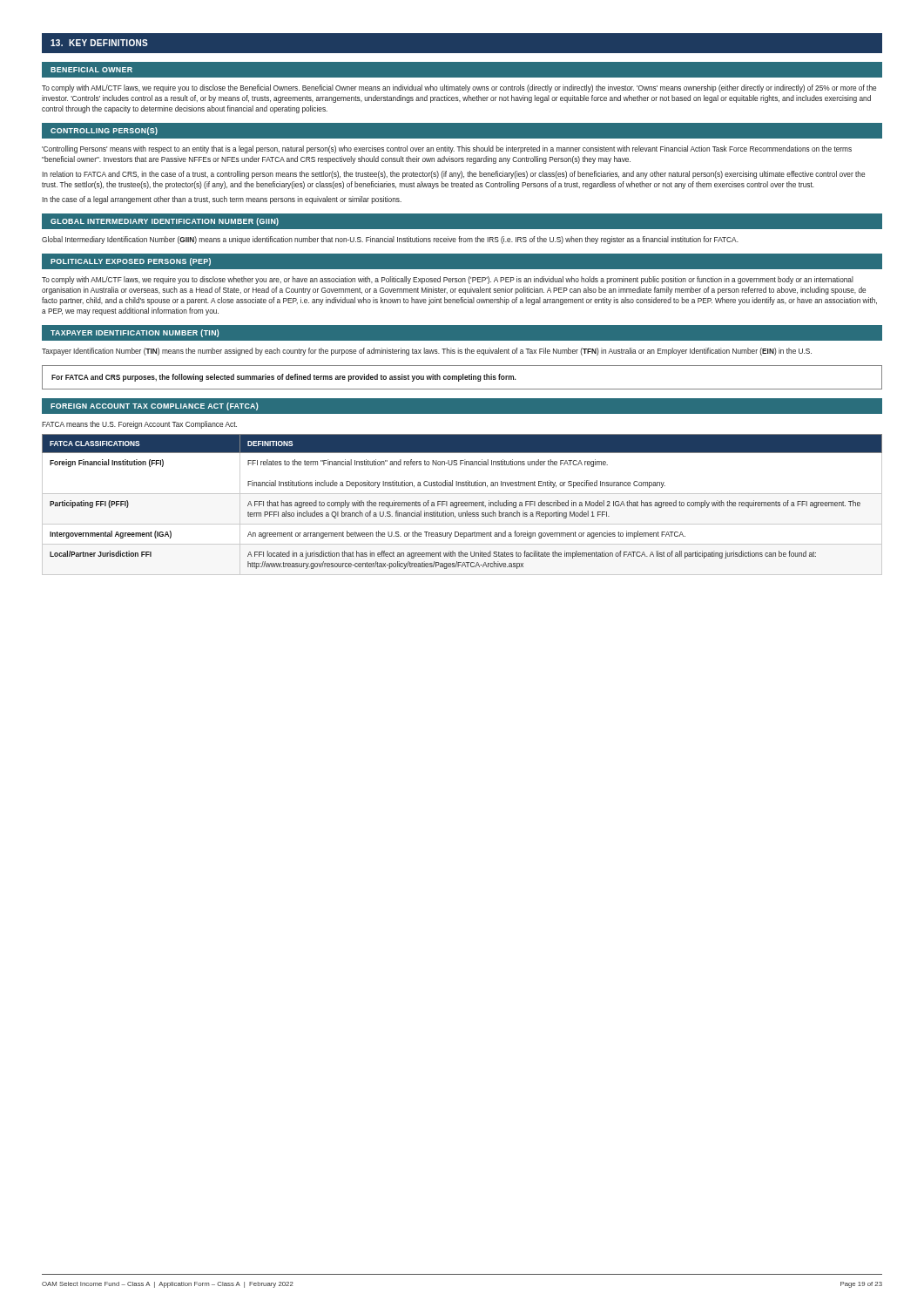Screen dimensions: 1307x924
Task: Find the region starting "BENEFICIAL OWNER"
Action: [92, 70]
